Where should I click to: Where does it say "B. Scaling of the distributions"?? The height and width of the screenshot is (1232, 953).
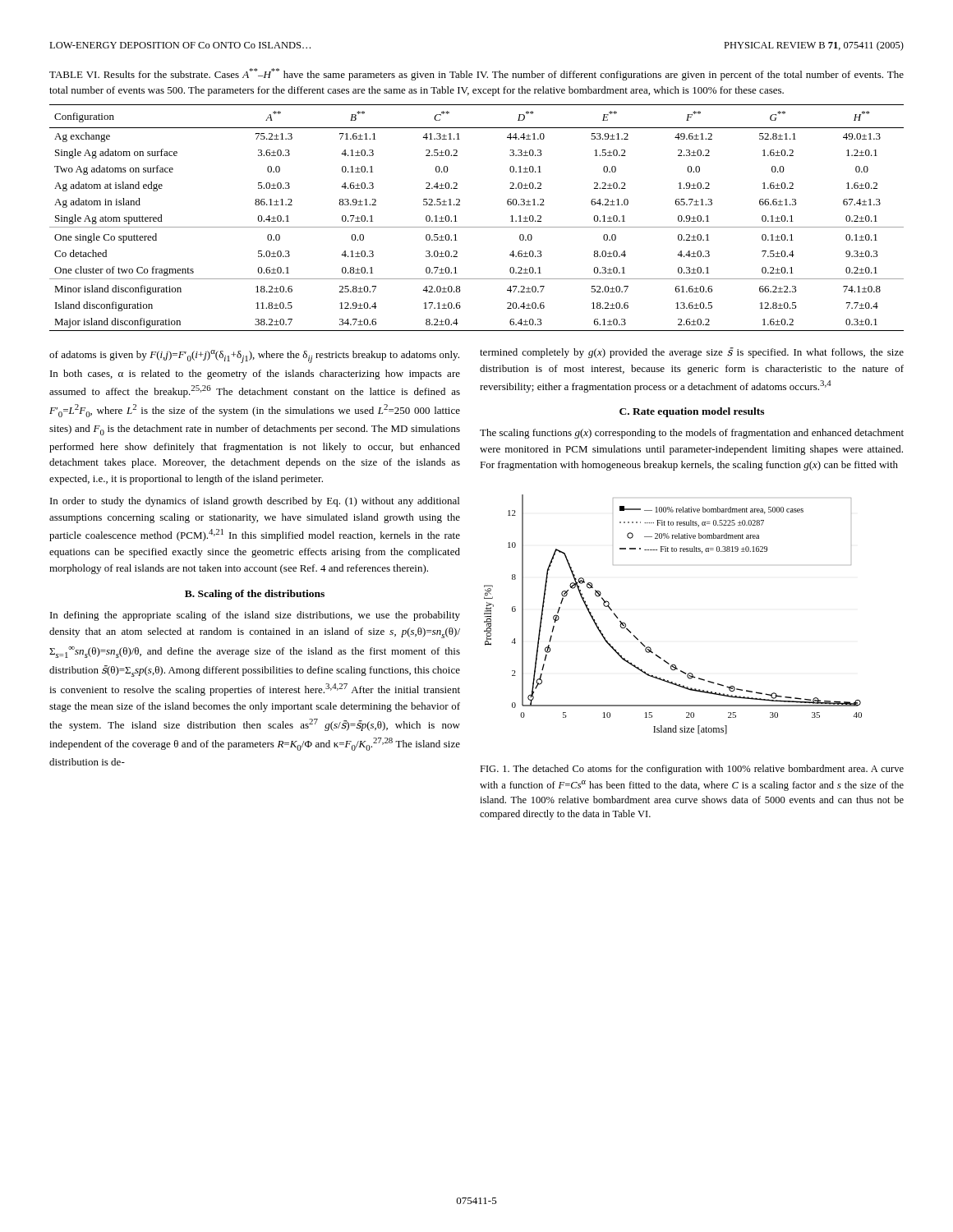(x=255, y=594)
